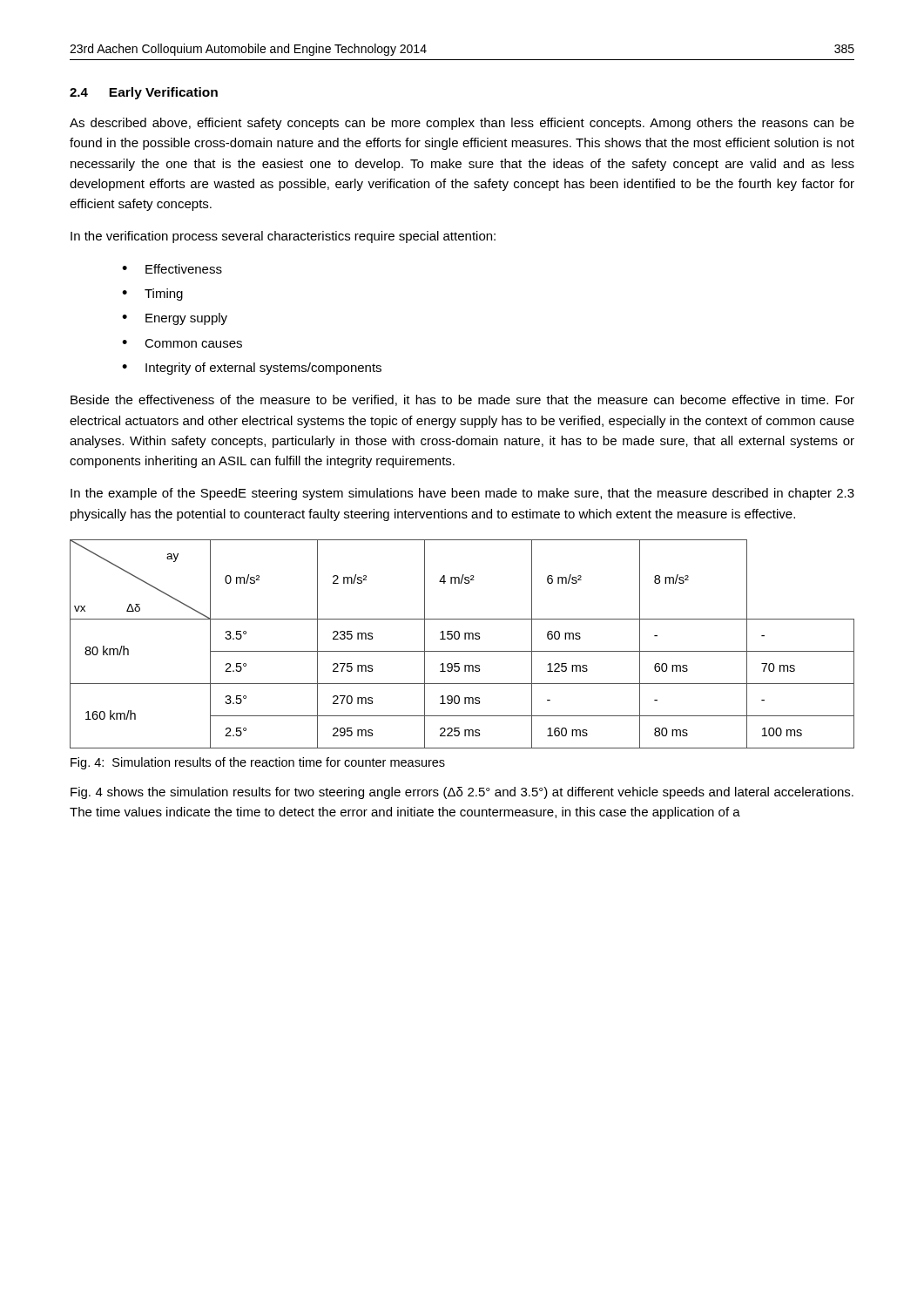924x1307 pixels.
Task: Click on the text block that says "Beside the effectiveness of the measure to"
Action: 462,430
